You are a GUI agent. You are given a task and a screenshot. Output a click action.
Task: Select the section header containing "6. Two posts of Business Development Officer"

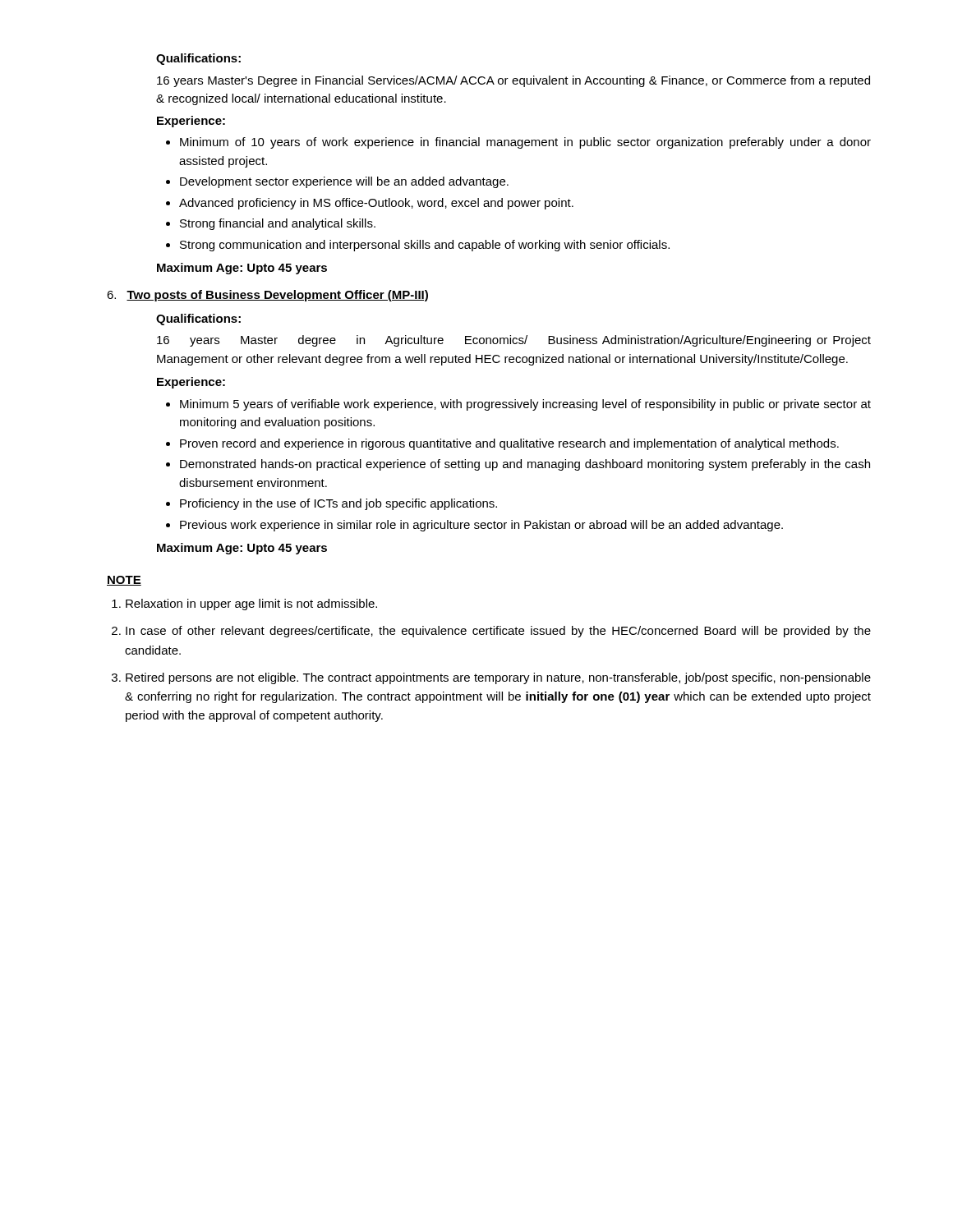click(268, 294)
